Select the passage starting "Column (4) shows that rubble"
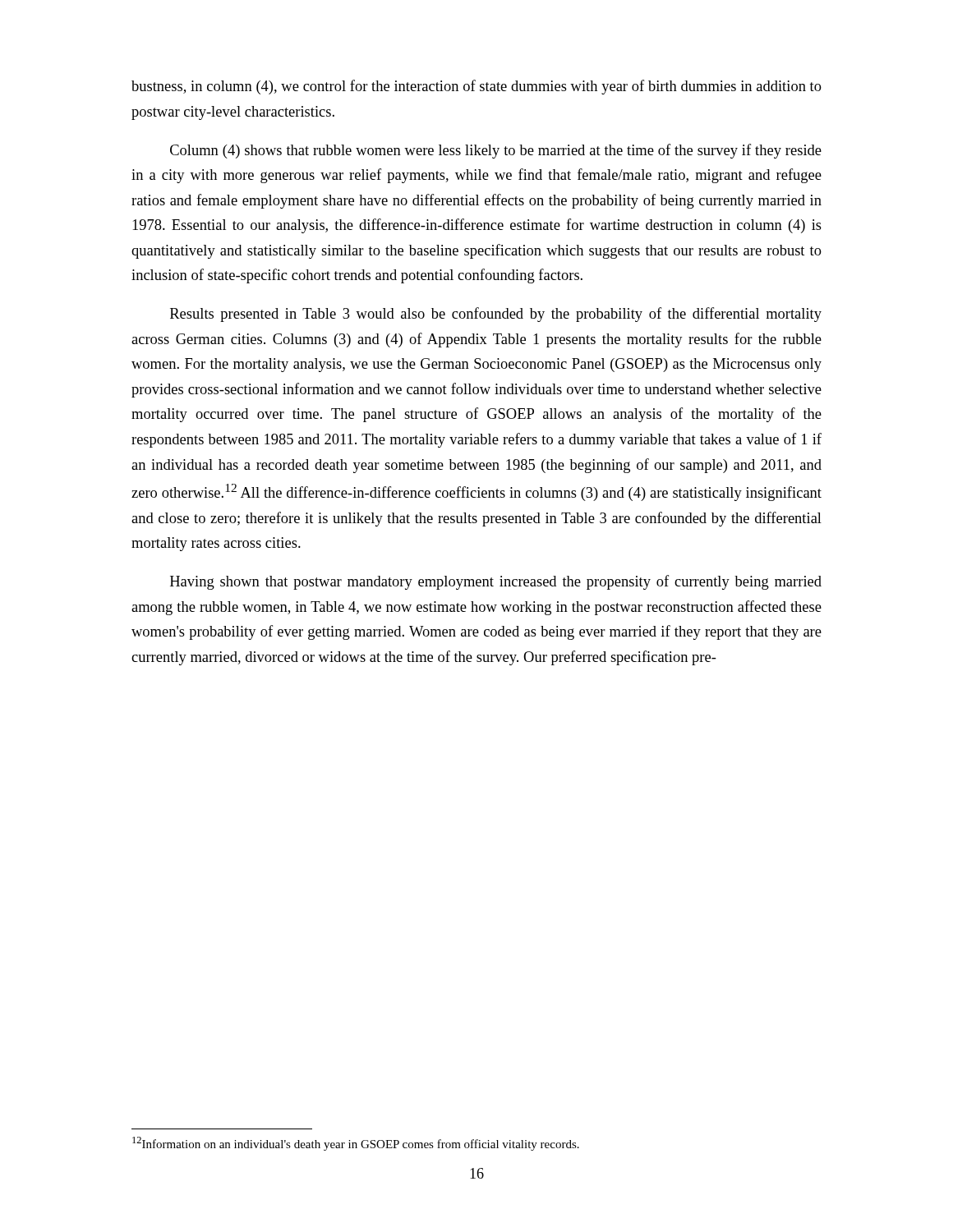 [x=476, y=213]
